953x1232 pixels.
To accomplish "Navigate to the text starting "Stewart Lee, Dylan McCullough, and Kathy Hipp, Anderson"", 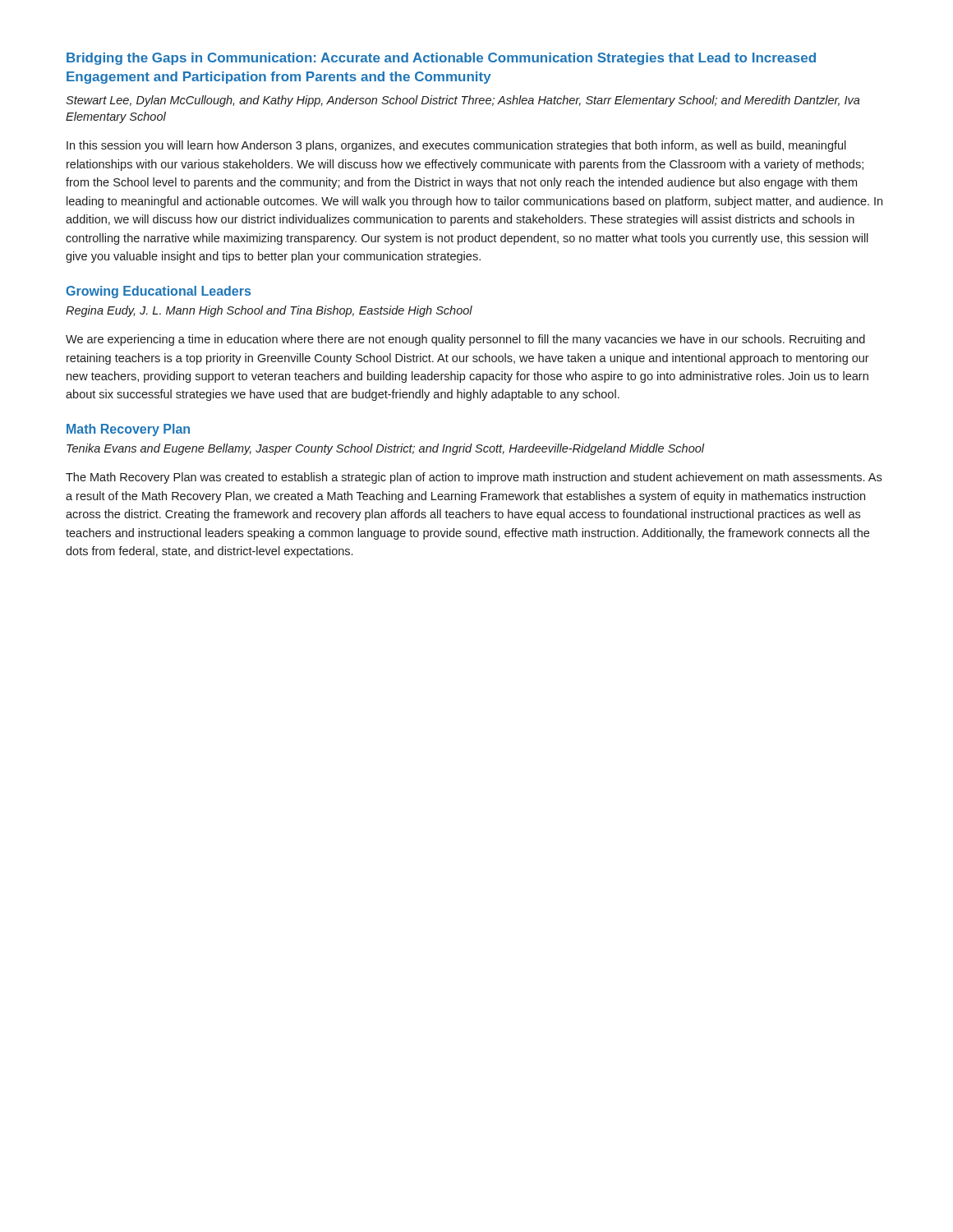I will [463, 108].
